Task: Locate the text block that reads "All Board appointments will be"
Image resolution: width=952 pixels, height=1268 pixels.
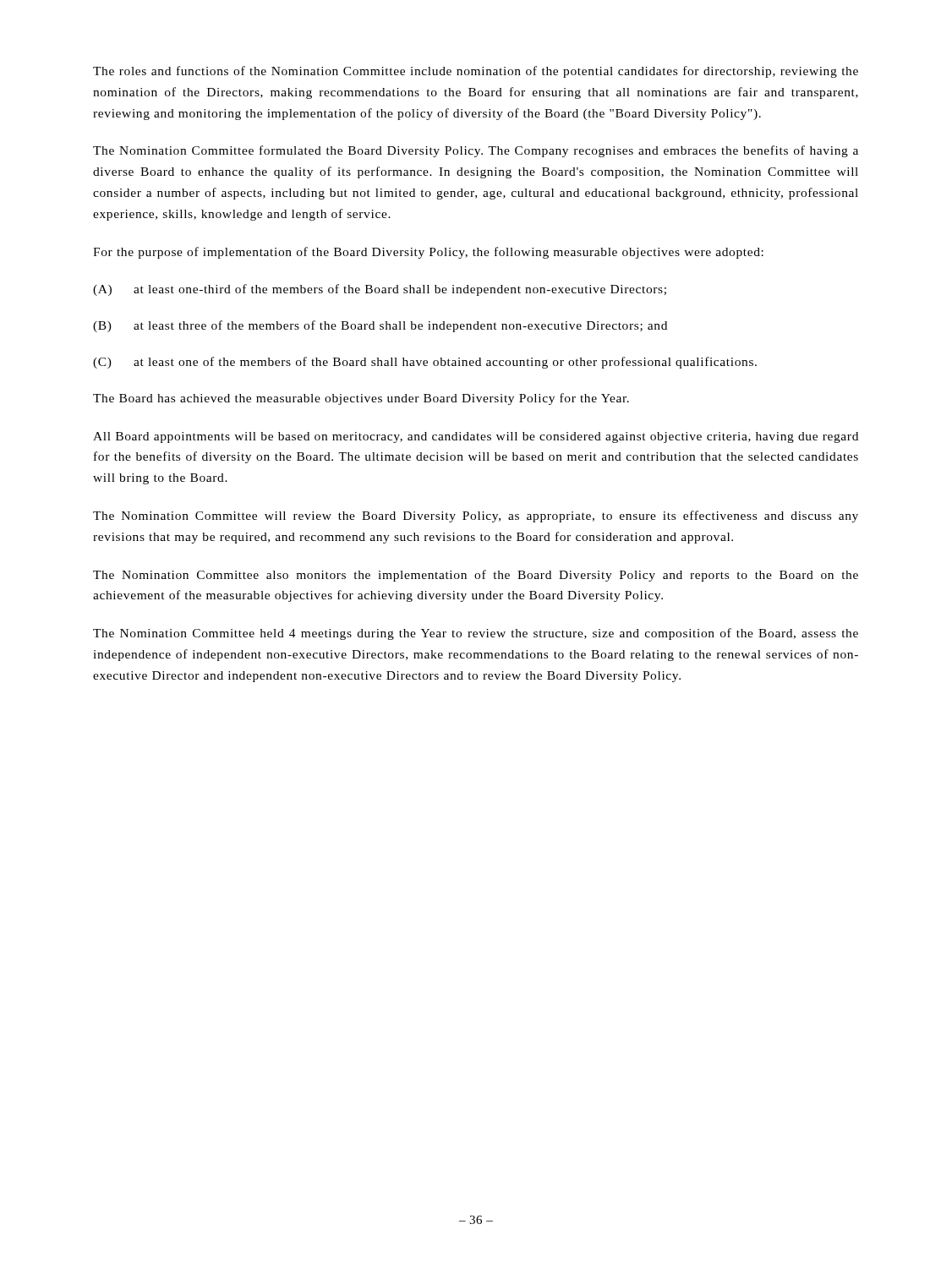Action: click(476, 456)
